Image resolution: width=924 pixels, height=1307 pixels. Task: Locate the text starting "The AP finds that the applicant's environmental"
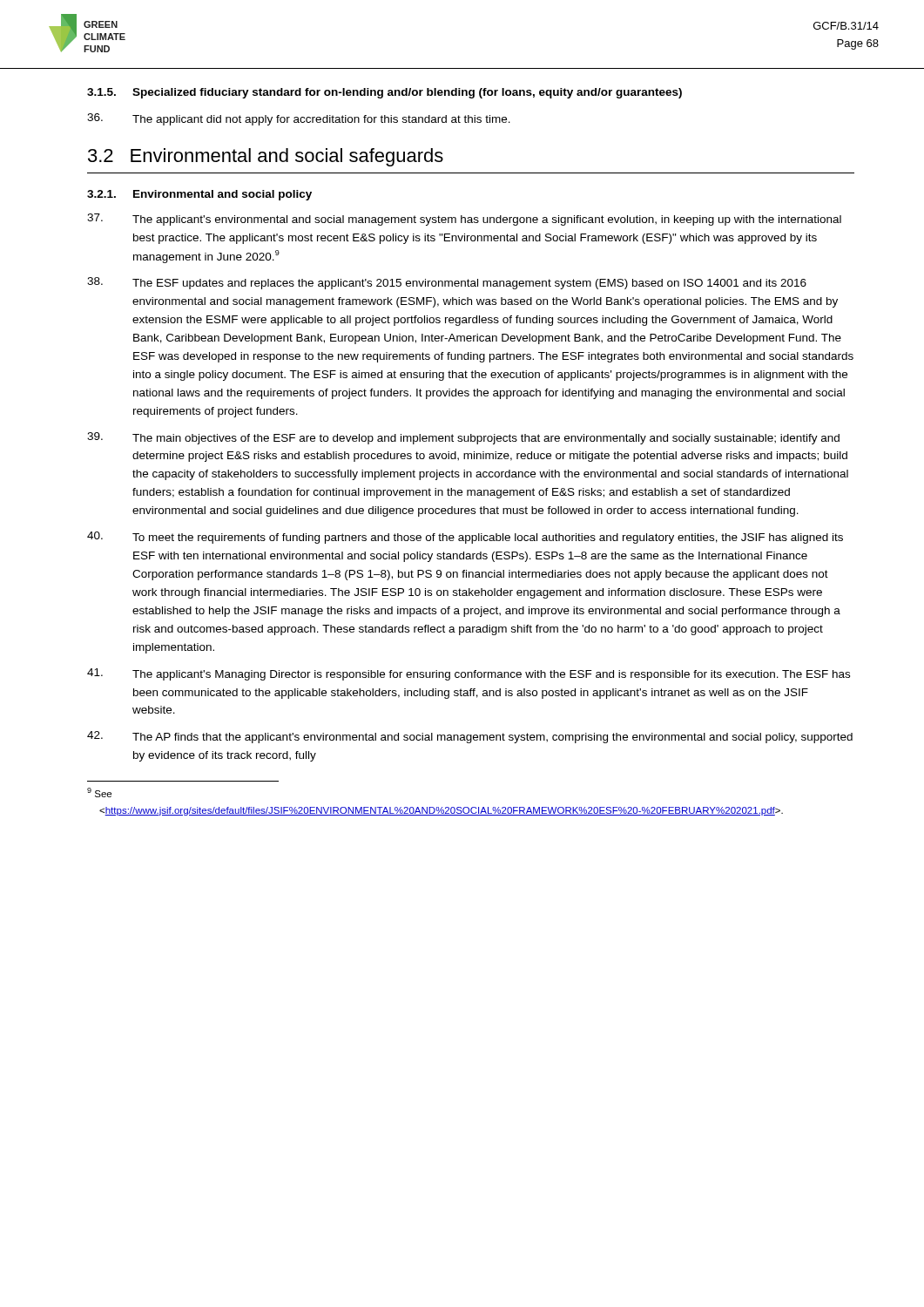pos(471,747)
